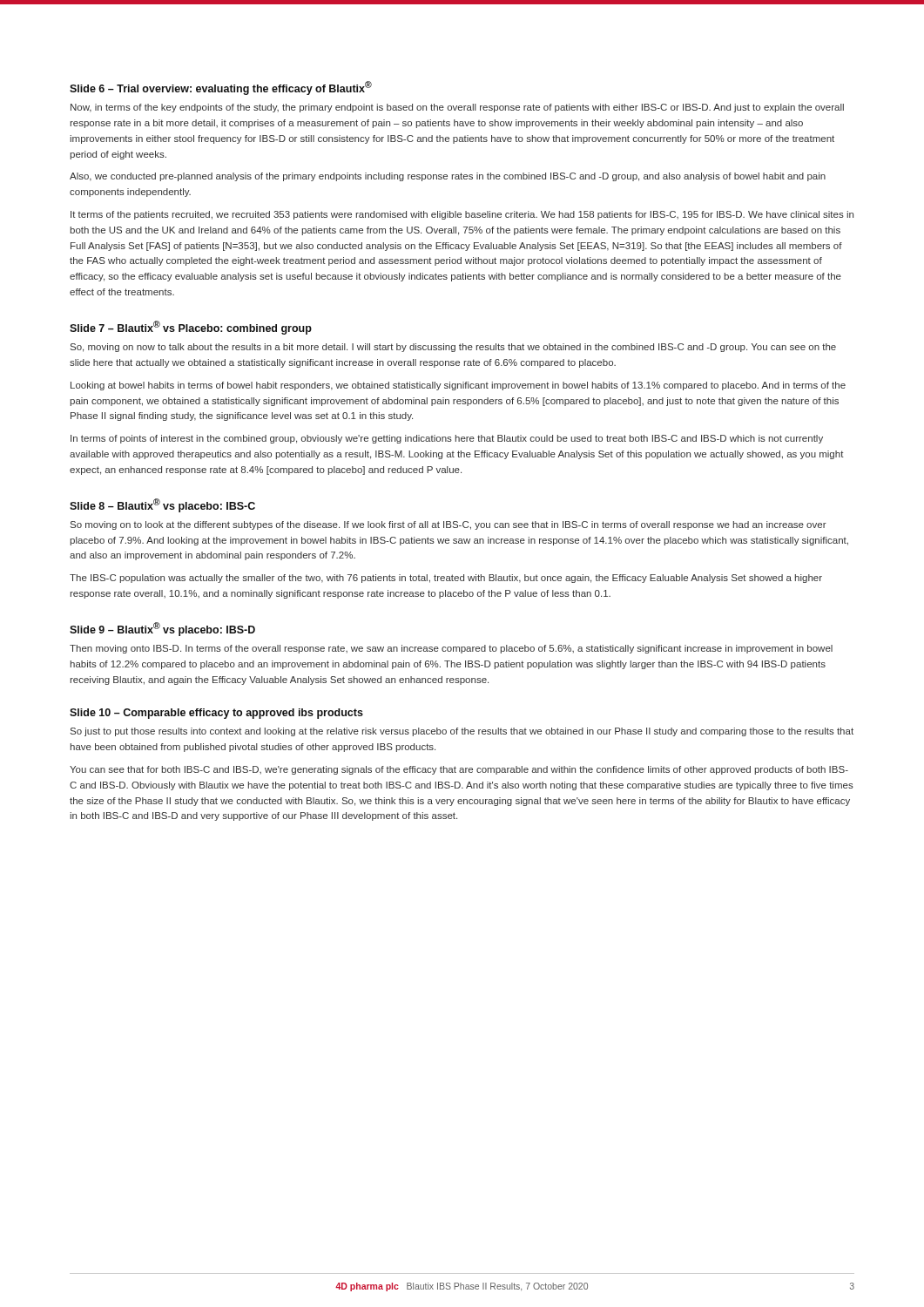Image resolution: width=924 pixels, height=1307 pixels.
Task: Where is the section header that starts "Slide 9 – Blautix® vs"?
Action: (163, 629)
